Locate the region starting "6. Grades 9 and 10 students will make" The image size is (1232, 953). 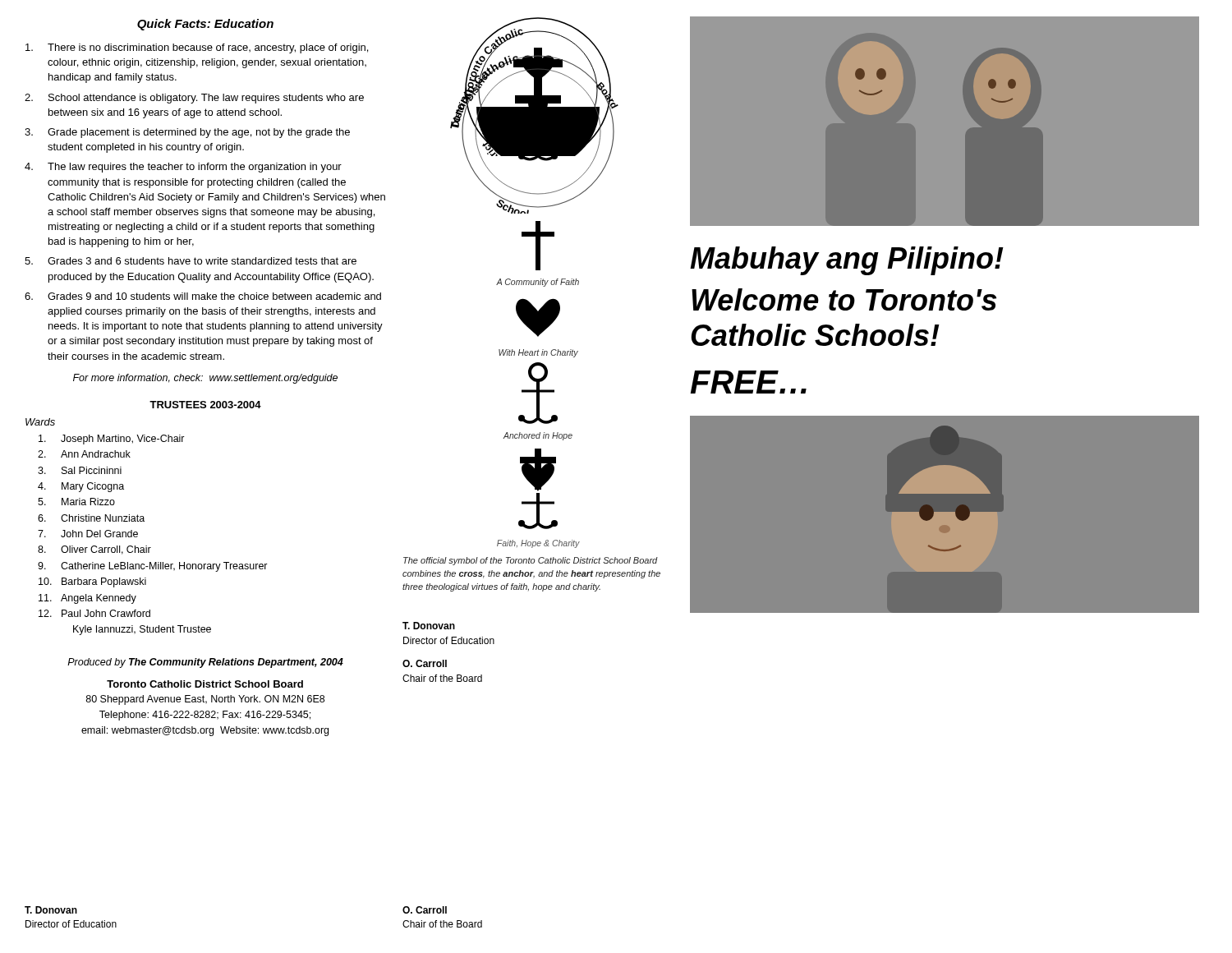click(205, 326)
